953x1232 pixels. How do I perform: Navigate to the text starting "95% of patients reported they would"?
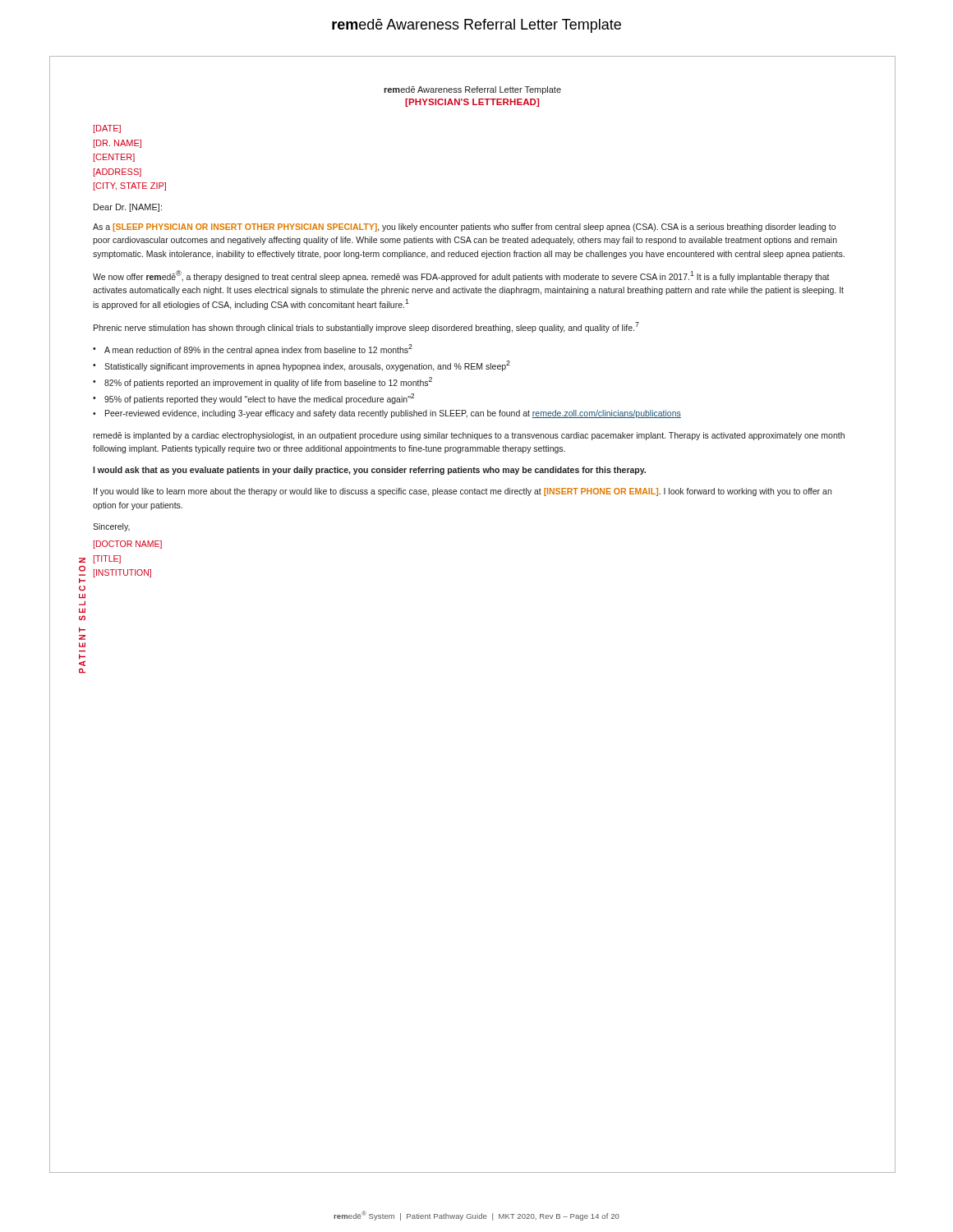pyautogui.click(x=260, y=397)
